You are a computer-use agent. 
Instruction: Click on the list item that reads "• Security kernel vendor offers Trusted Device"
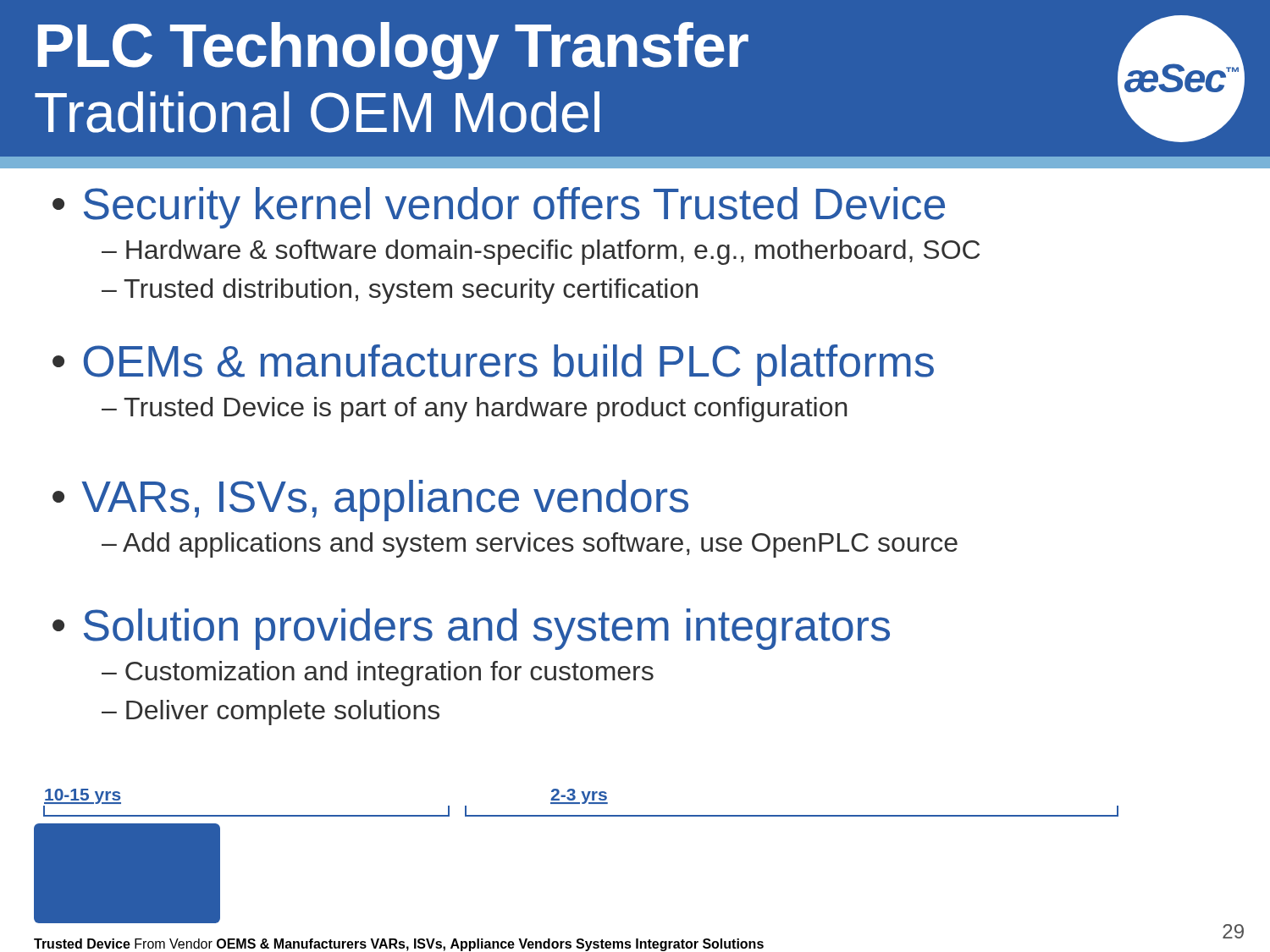click(x=635, y=244)
